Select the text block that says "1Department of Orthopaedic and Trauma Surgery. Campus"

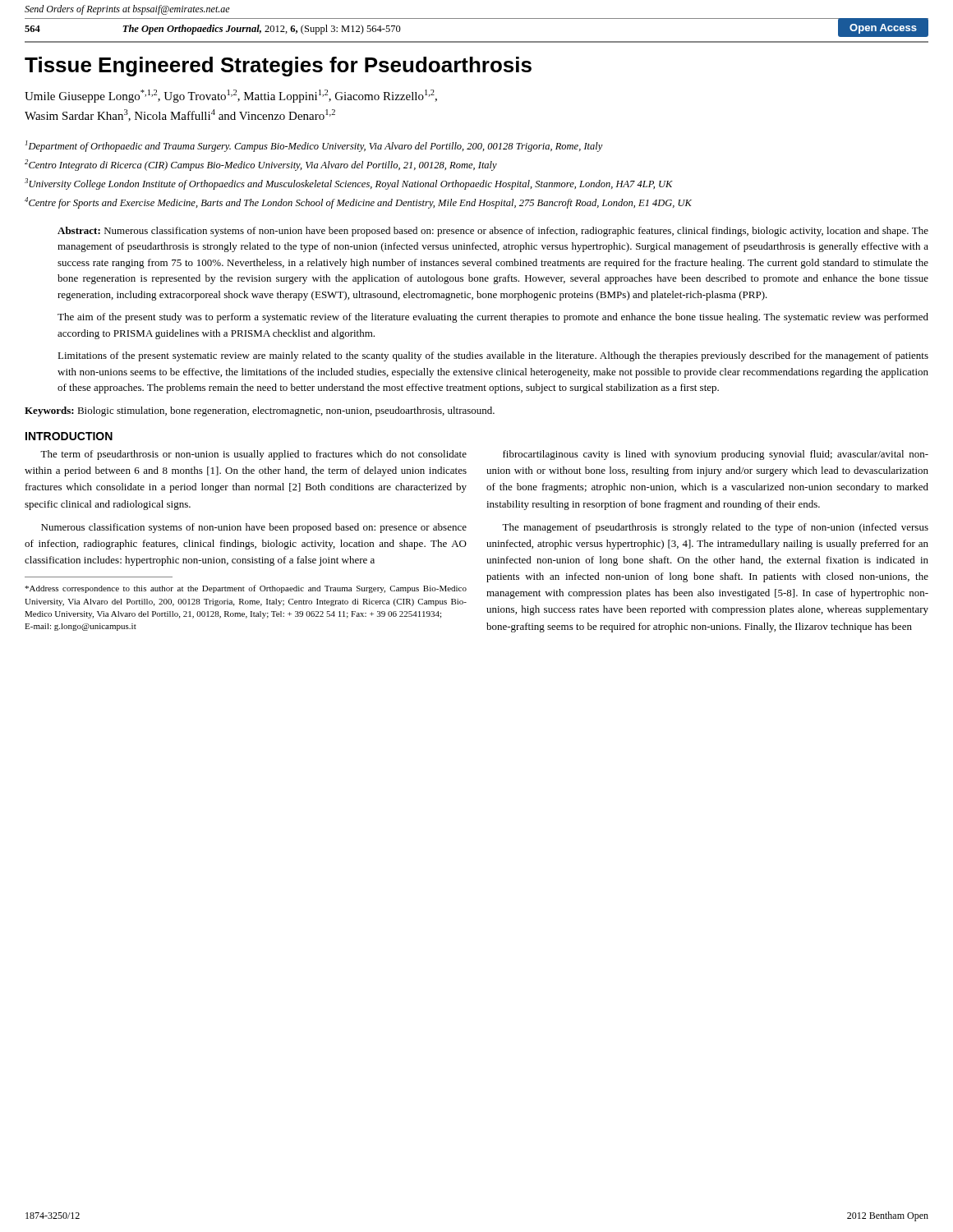pos(314,145)
